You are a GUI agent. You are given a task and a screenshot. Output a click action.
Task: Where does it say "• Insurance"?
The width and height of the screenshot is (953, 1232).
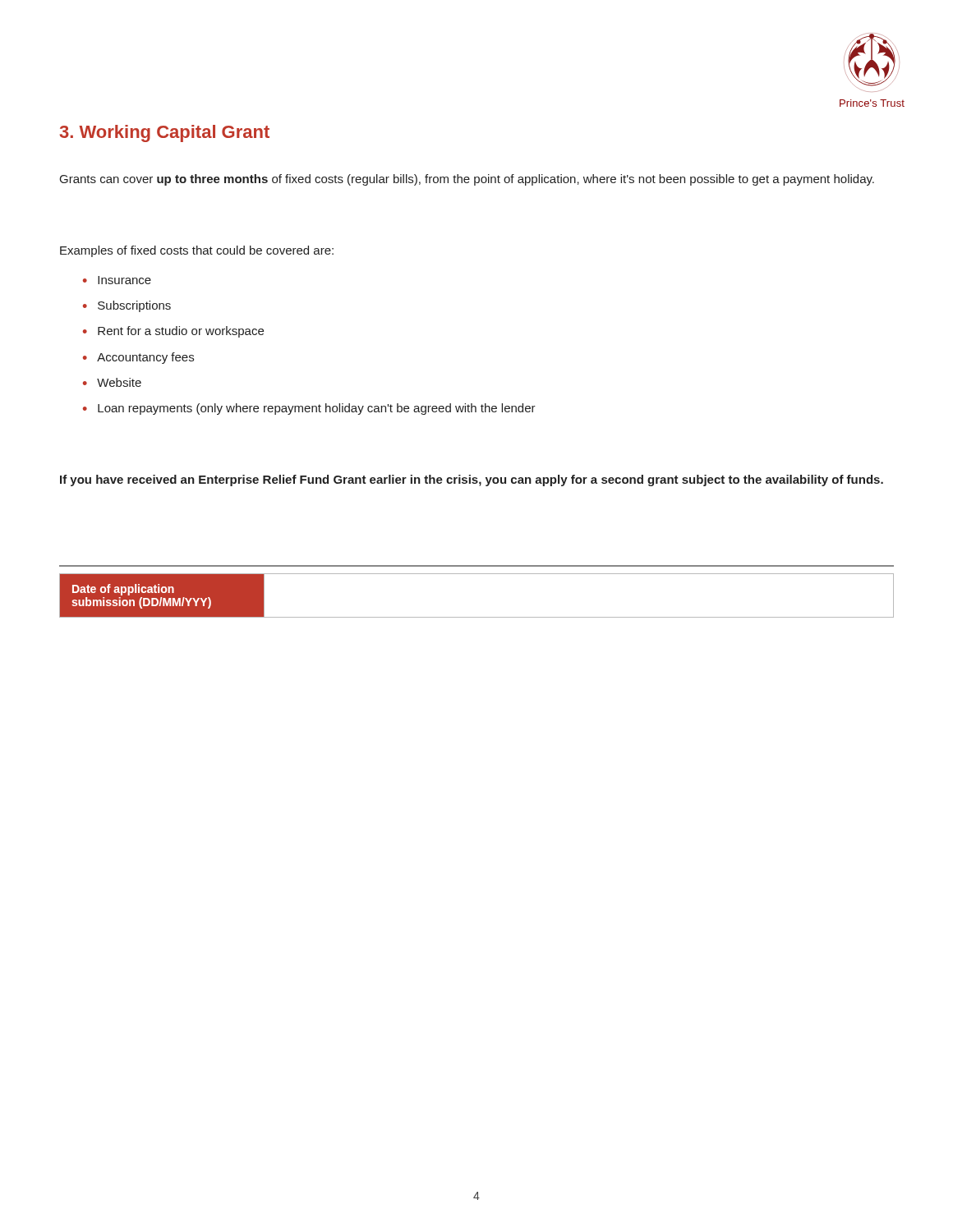click(117, 281)
